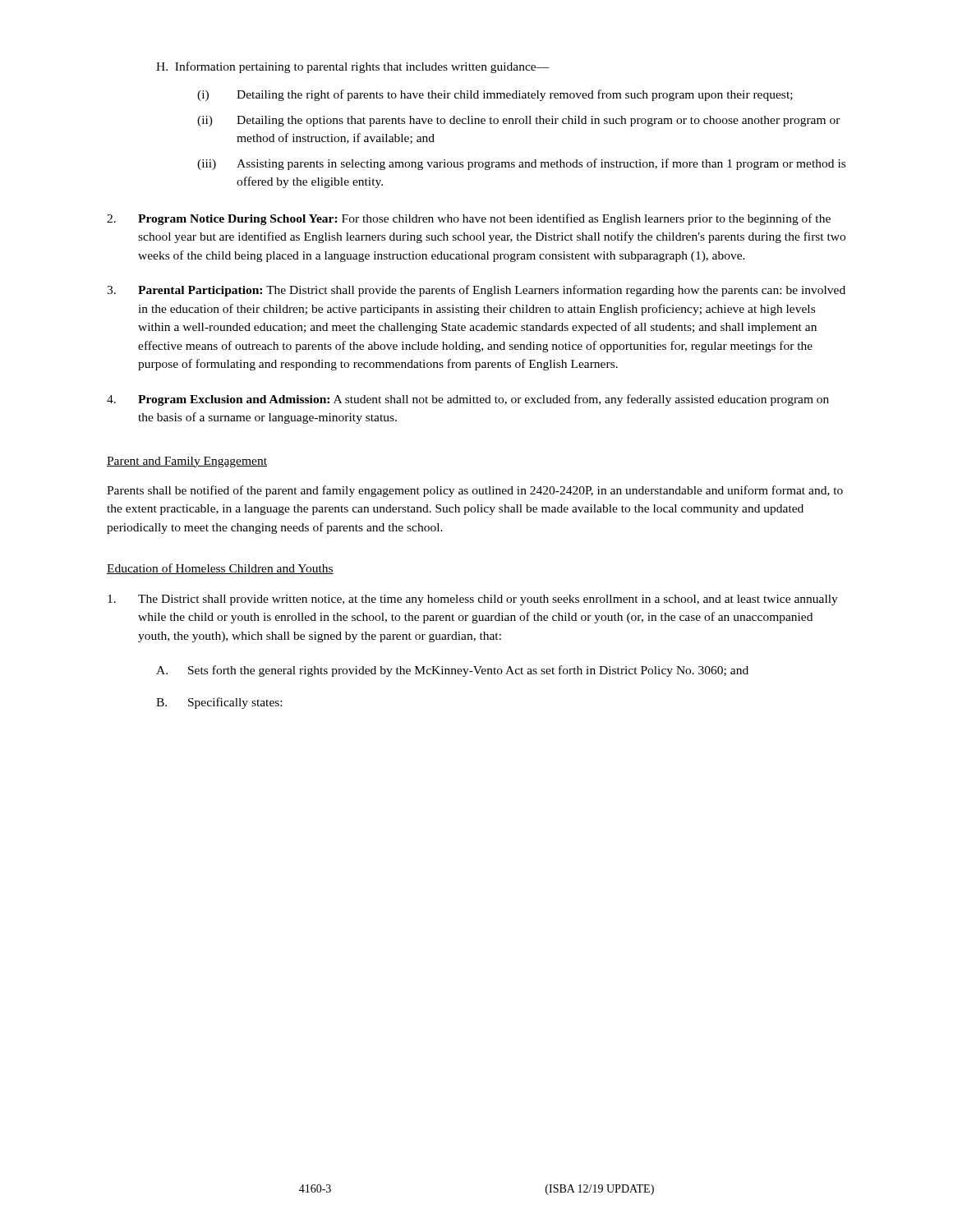Click on the element starting "(iii) Assisting parents"
This screenshot has width=953, height=1232.
click(522, 173)
